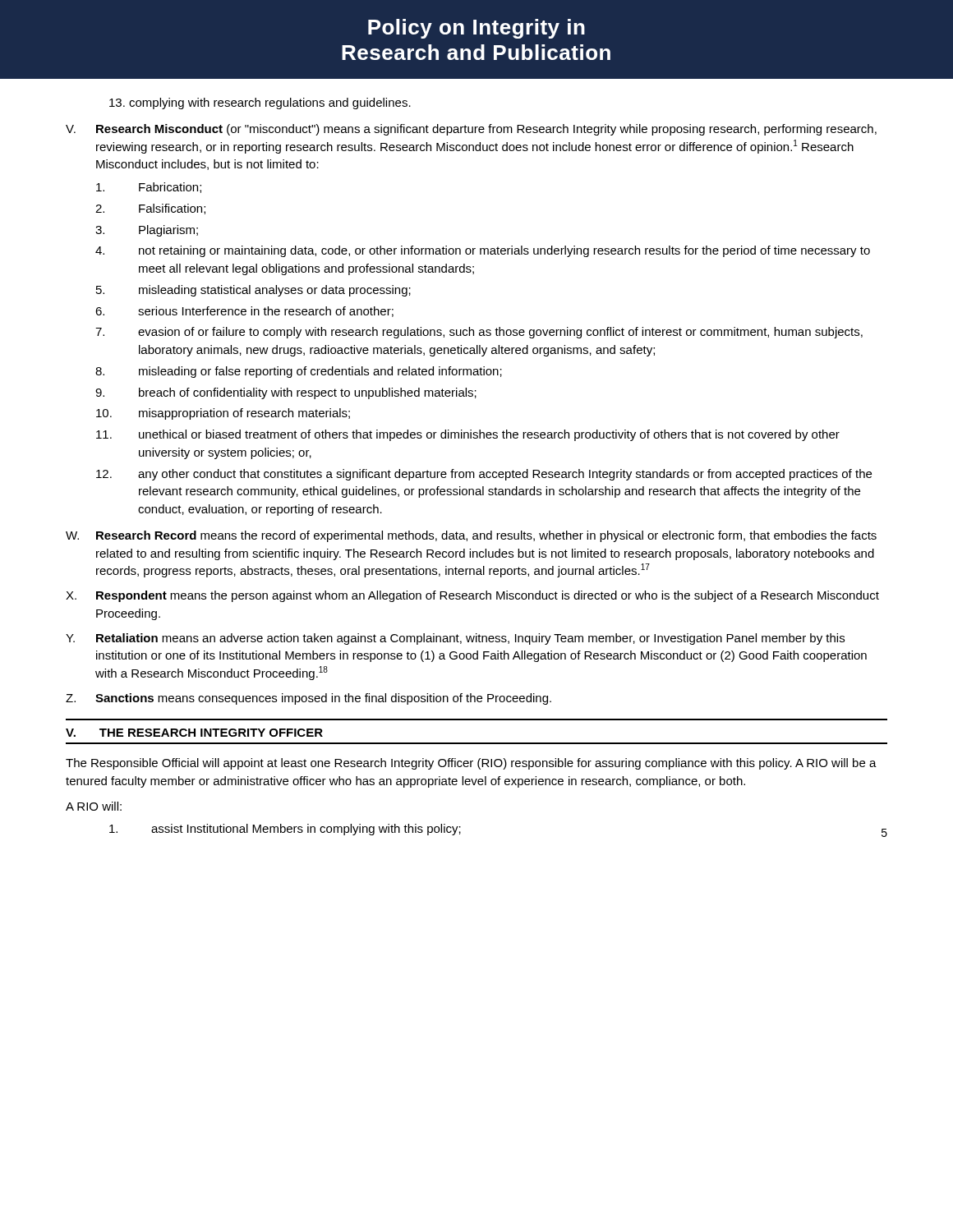Locate the list item with the text "W. Research Record means the record"
Image resolution: width=953 pixels, height=1232 pixels.
point(476,553)
